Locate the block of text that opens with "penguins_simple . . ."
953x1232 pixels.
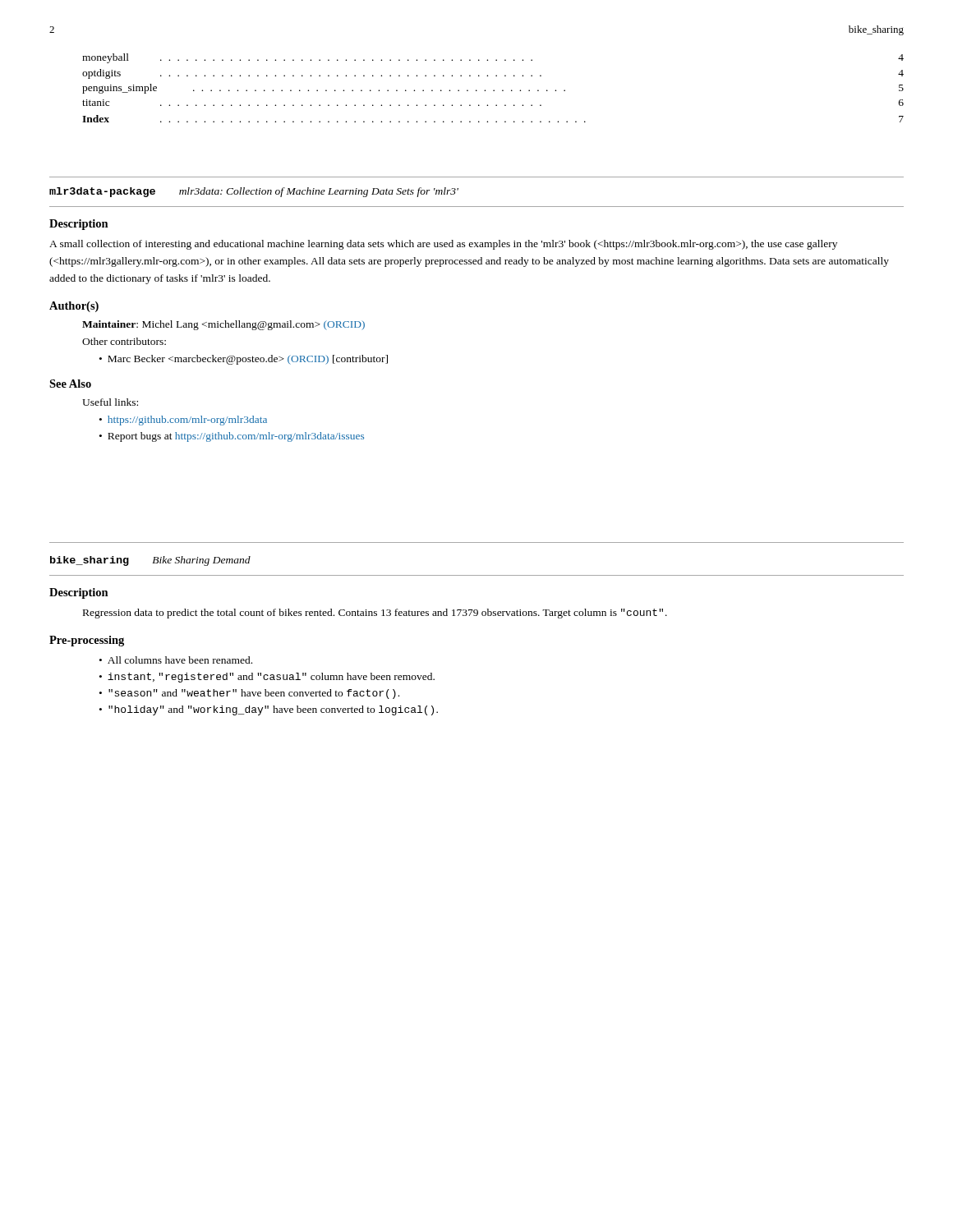pyautogui.click(x=493, y=88)
